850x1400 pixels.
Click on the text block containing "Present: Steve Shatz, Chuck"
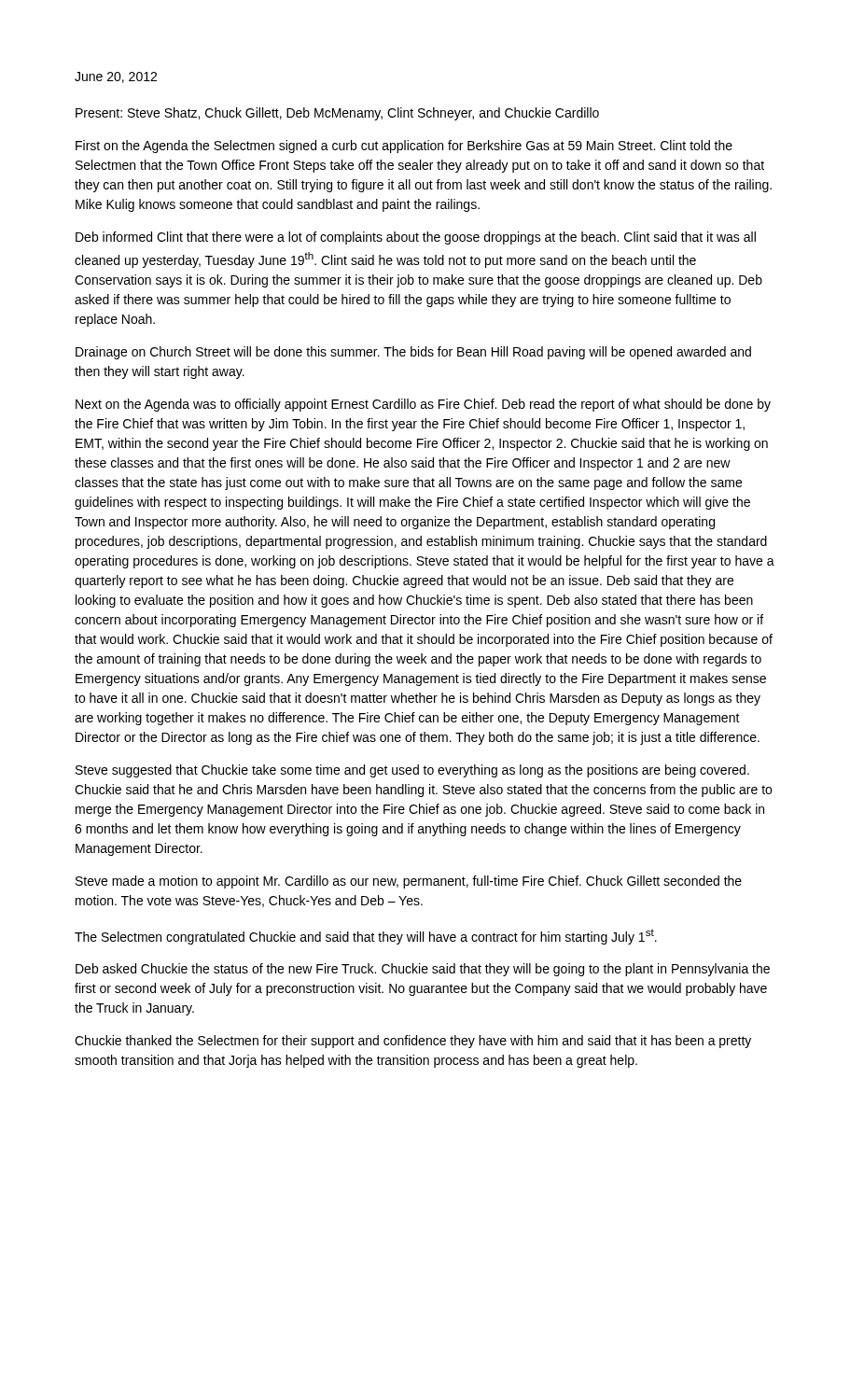(x=337, y=113)
